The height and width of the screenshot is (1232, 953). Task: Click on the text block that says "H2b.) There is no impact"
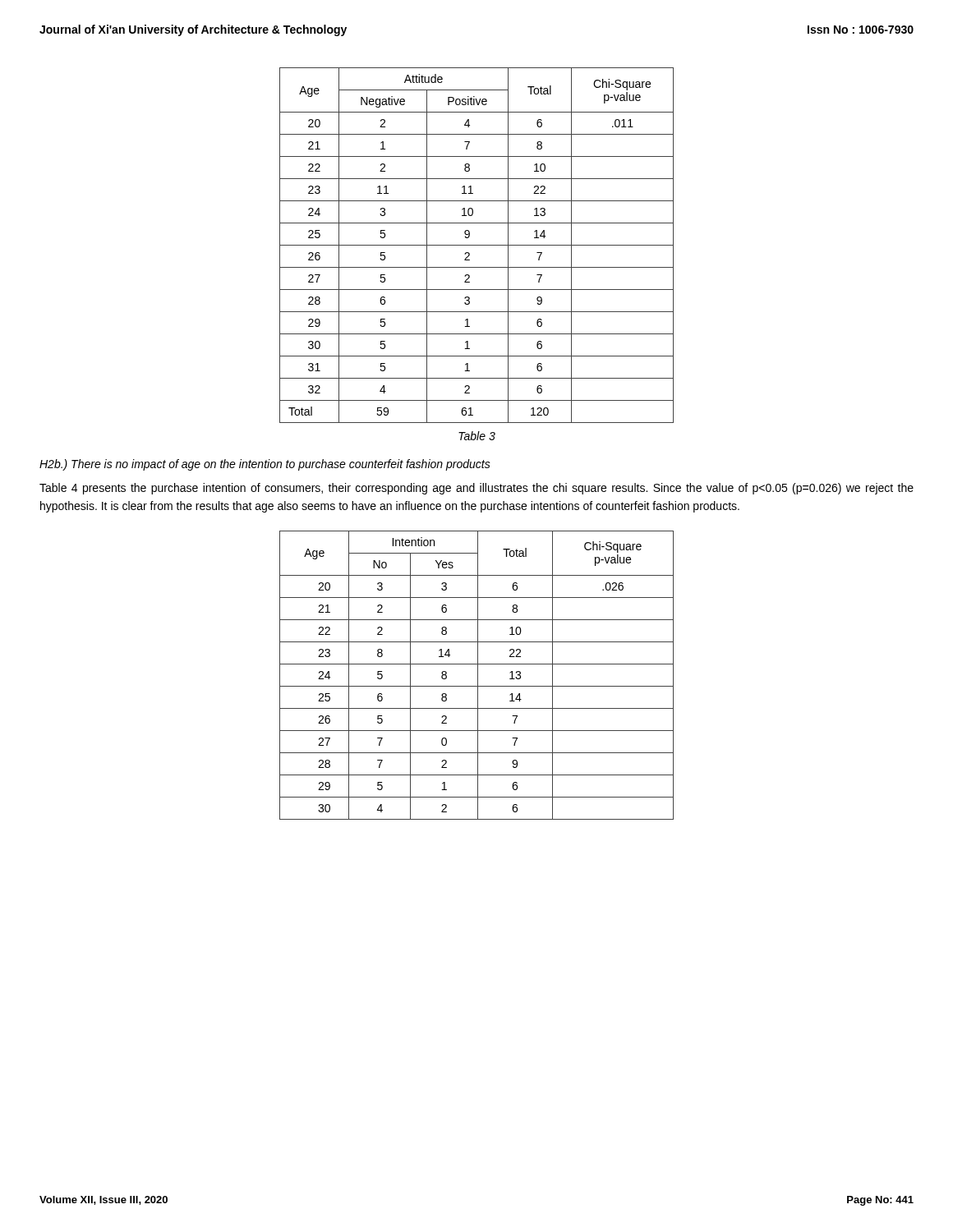point(265,464)
